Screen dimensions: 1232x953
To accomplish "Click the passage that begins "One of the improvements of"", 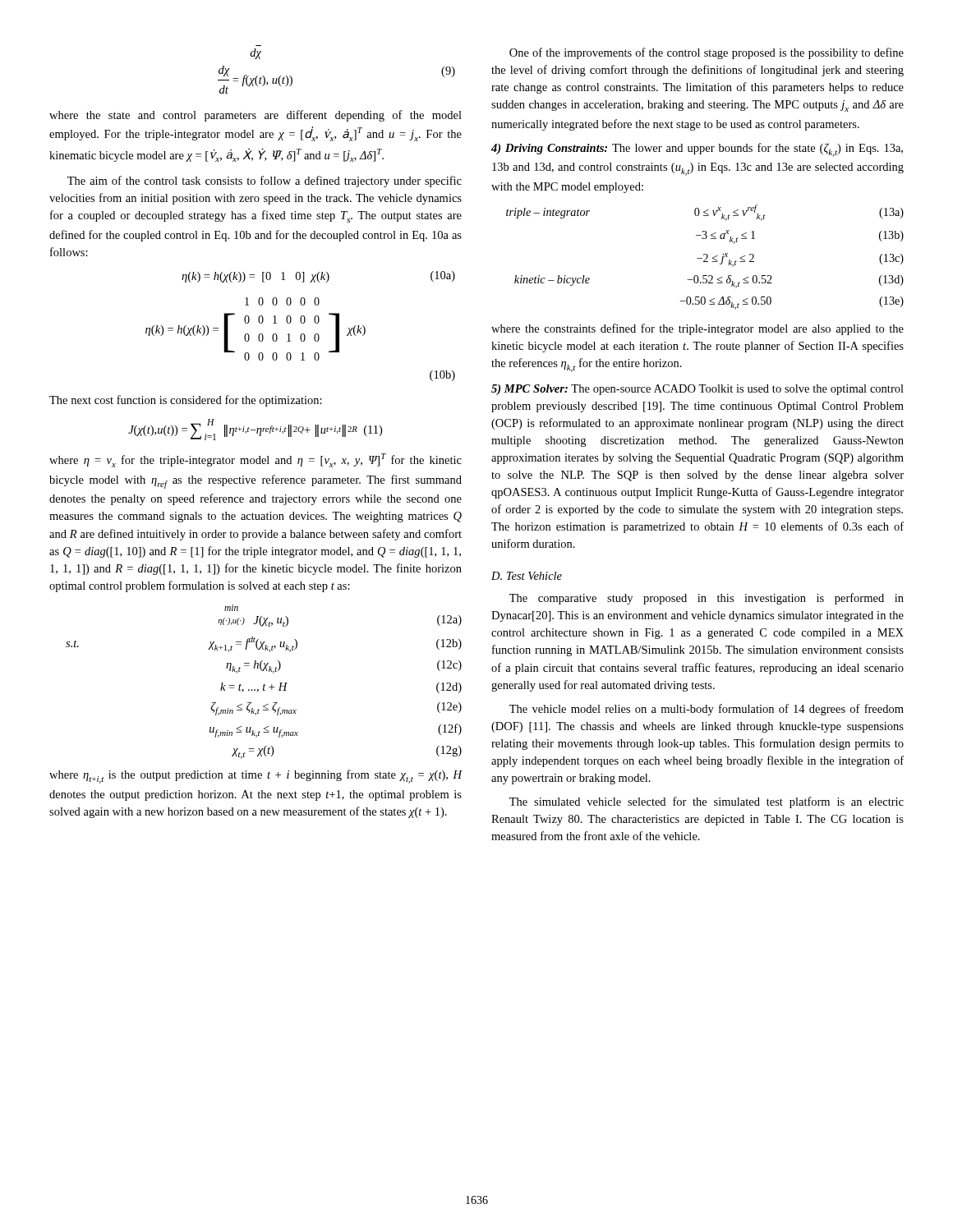I will [x=698, y=89].
